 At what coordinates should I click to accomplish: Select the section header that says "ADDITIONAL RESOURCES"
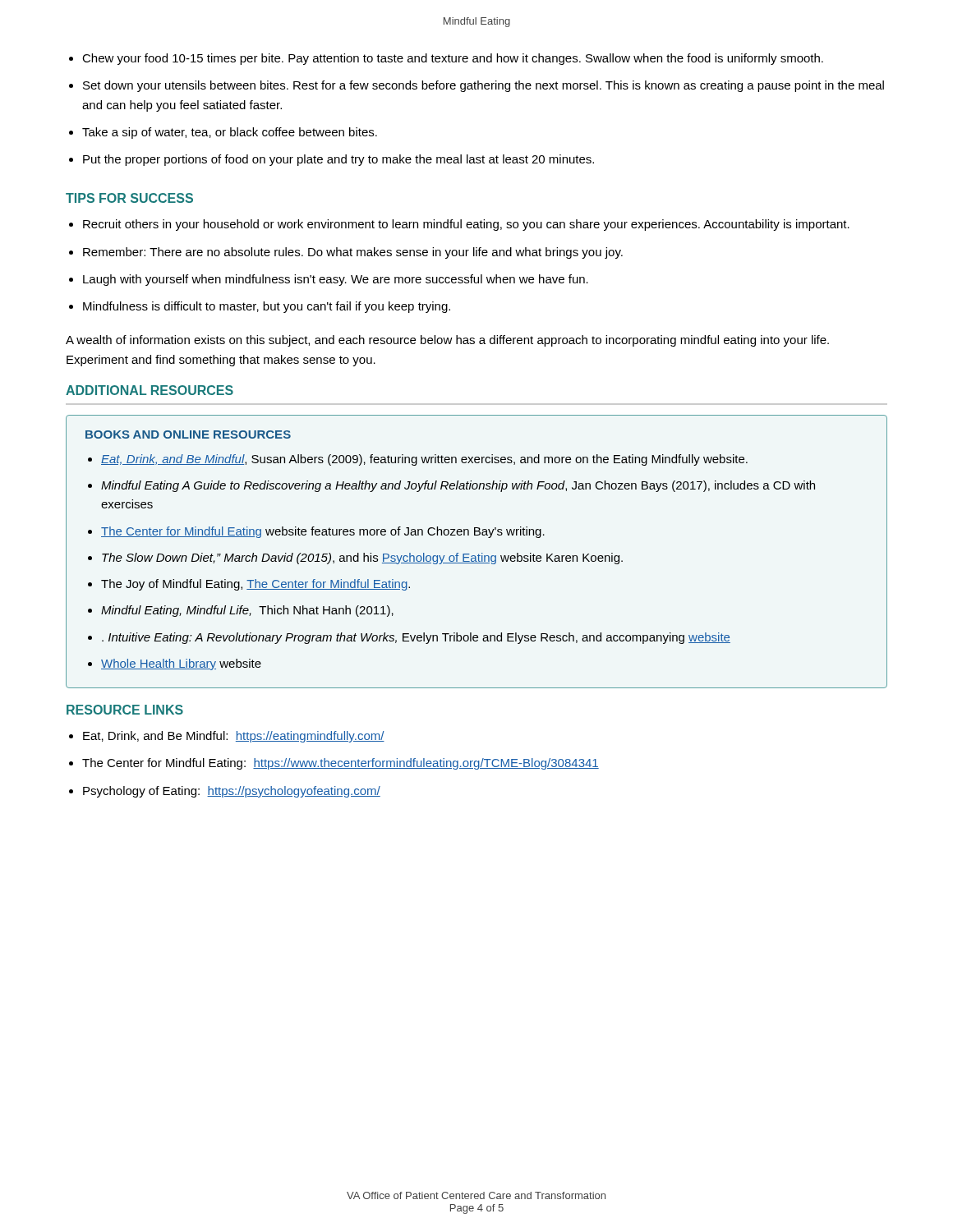coord(150,390)
